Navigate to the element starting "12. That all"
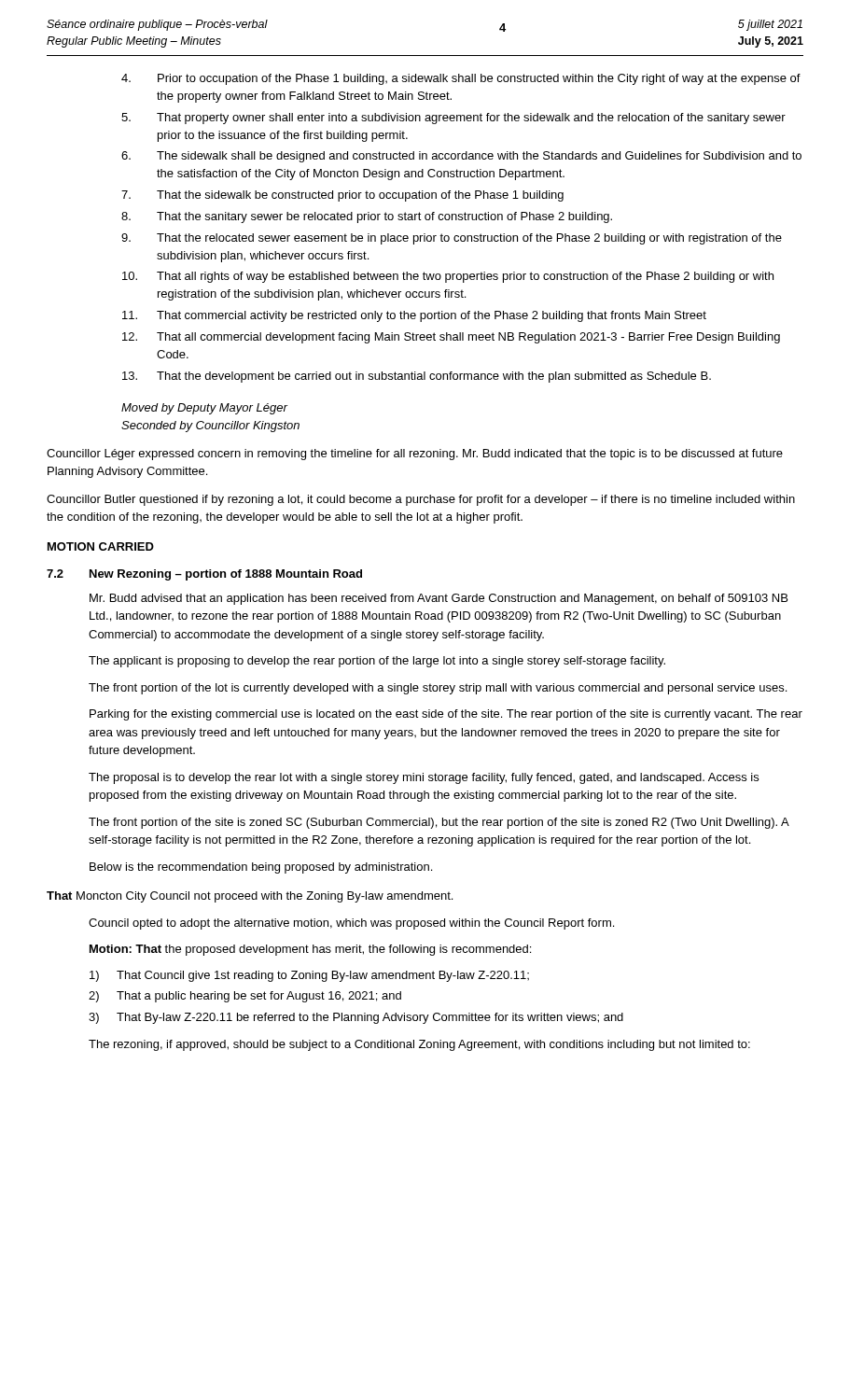 [x=462, y=346]
